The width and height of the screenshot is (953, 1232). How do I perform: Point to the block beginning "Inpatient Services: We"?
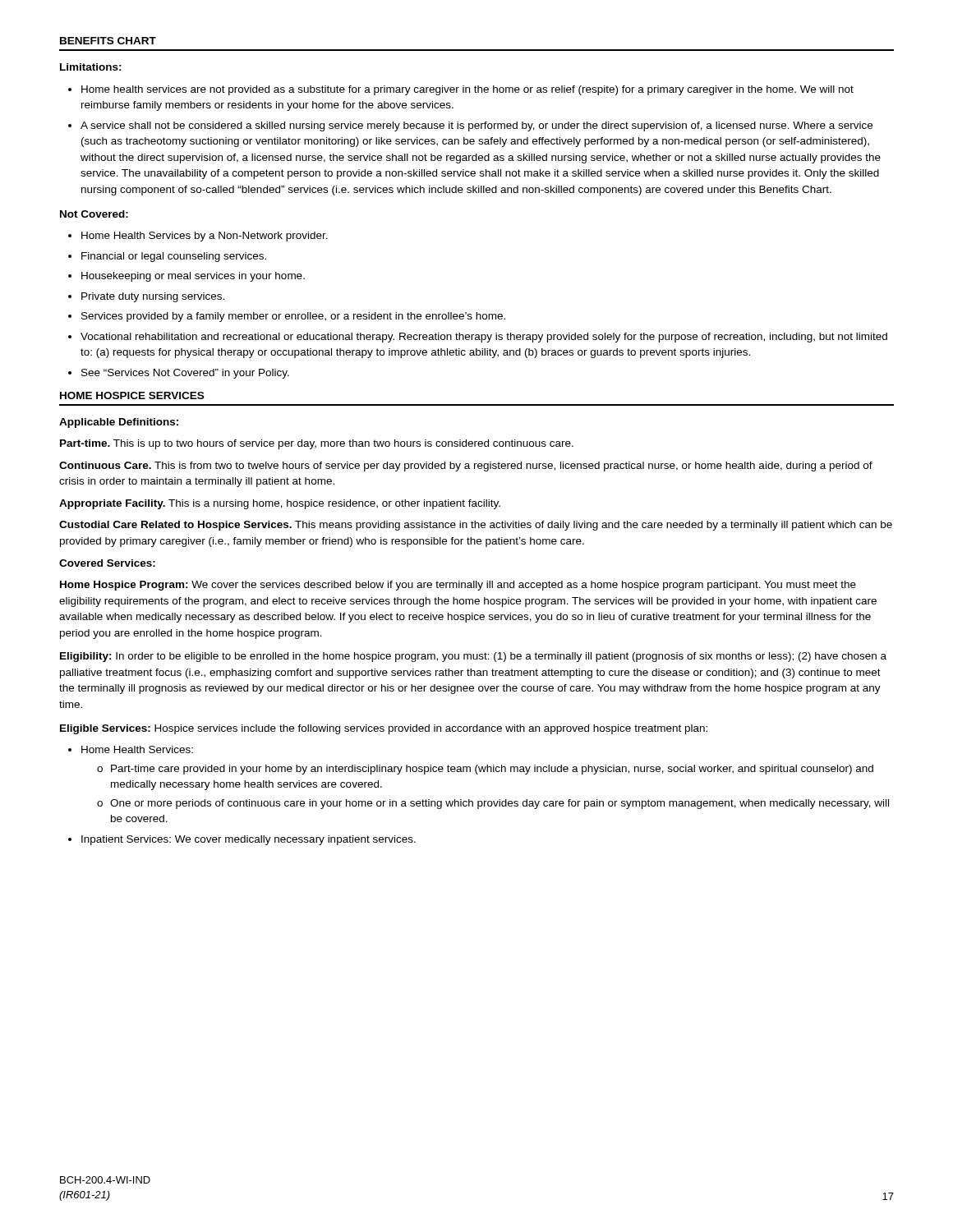coord(248,839)
